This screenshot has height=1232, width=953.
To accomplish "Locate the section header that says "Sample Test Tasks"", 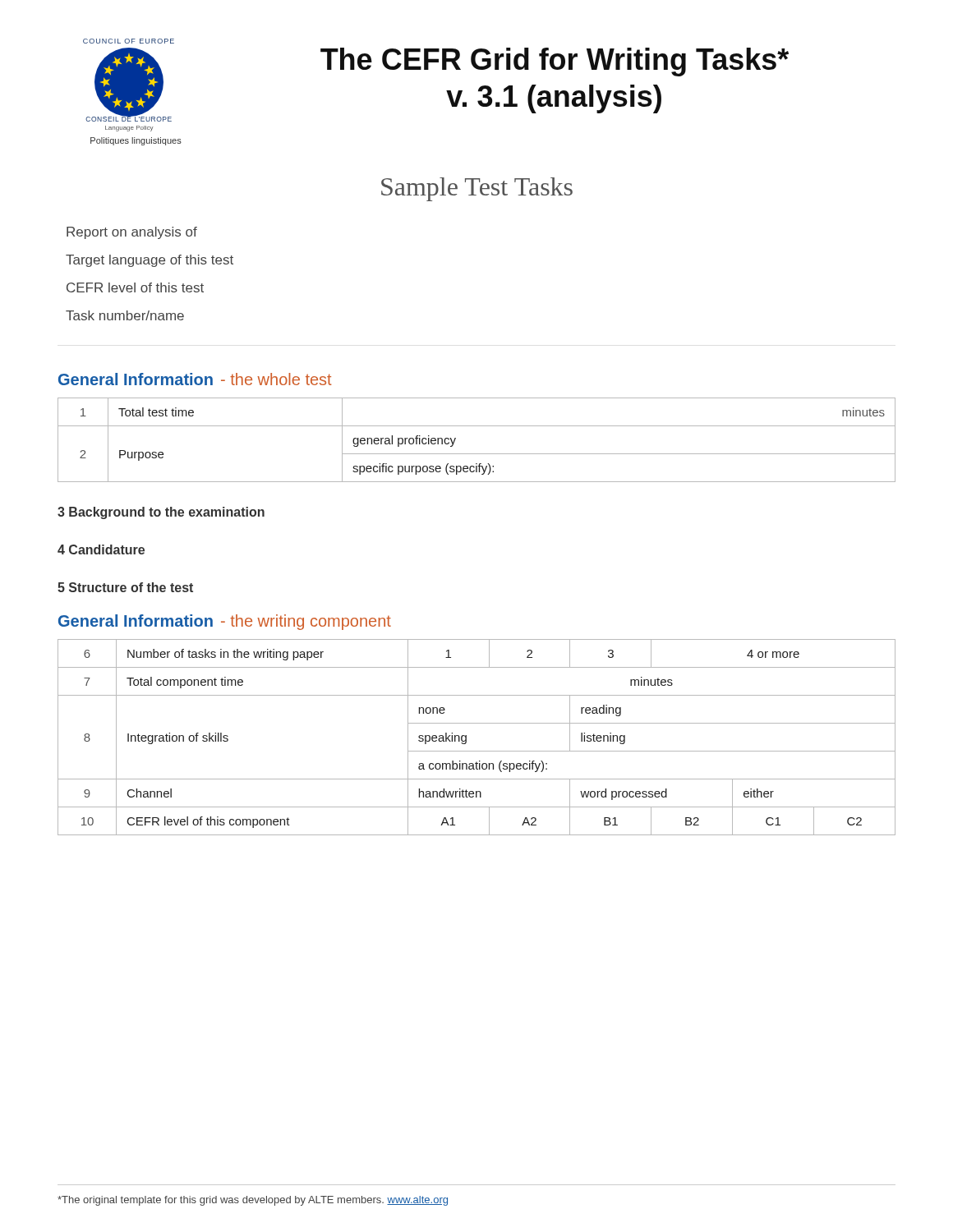I will click(476, 187).
